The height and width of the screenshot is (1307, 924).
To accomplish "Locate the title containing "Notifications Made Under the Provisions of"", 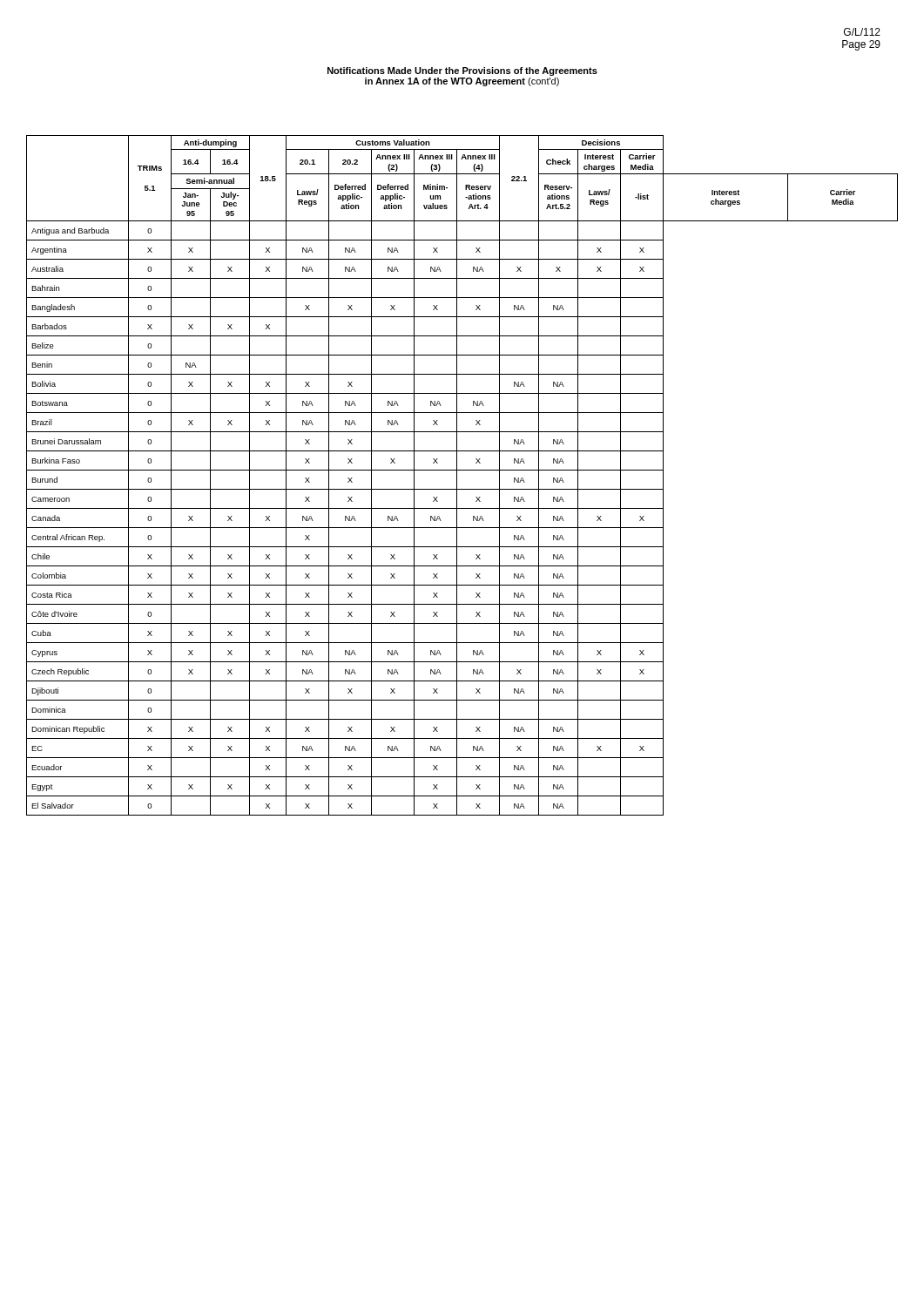I will point(462,76).
